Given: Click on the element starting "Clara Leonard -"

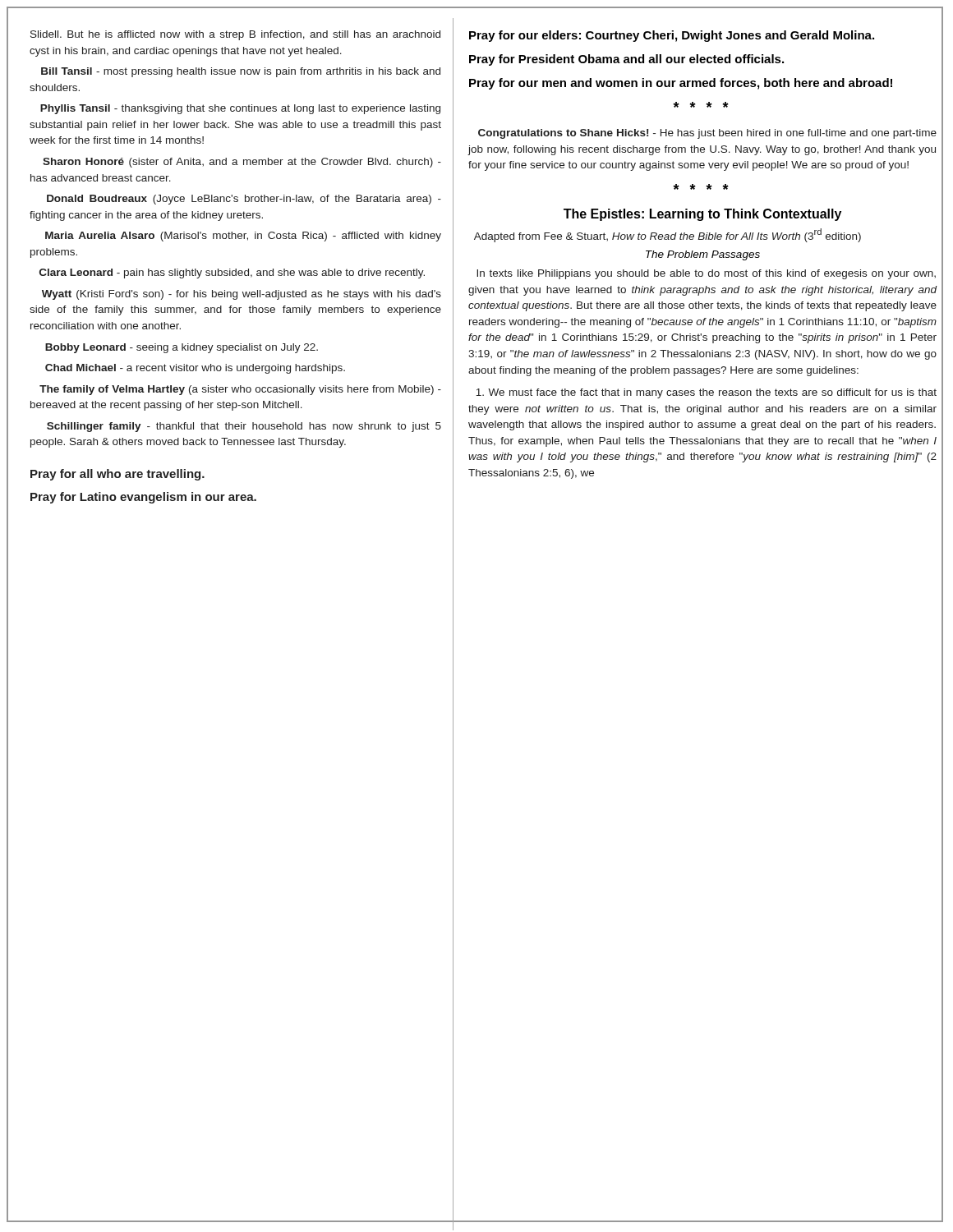Looking at the screenshot, I should 228,273.
